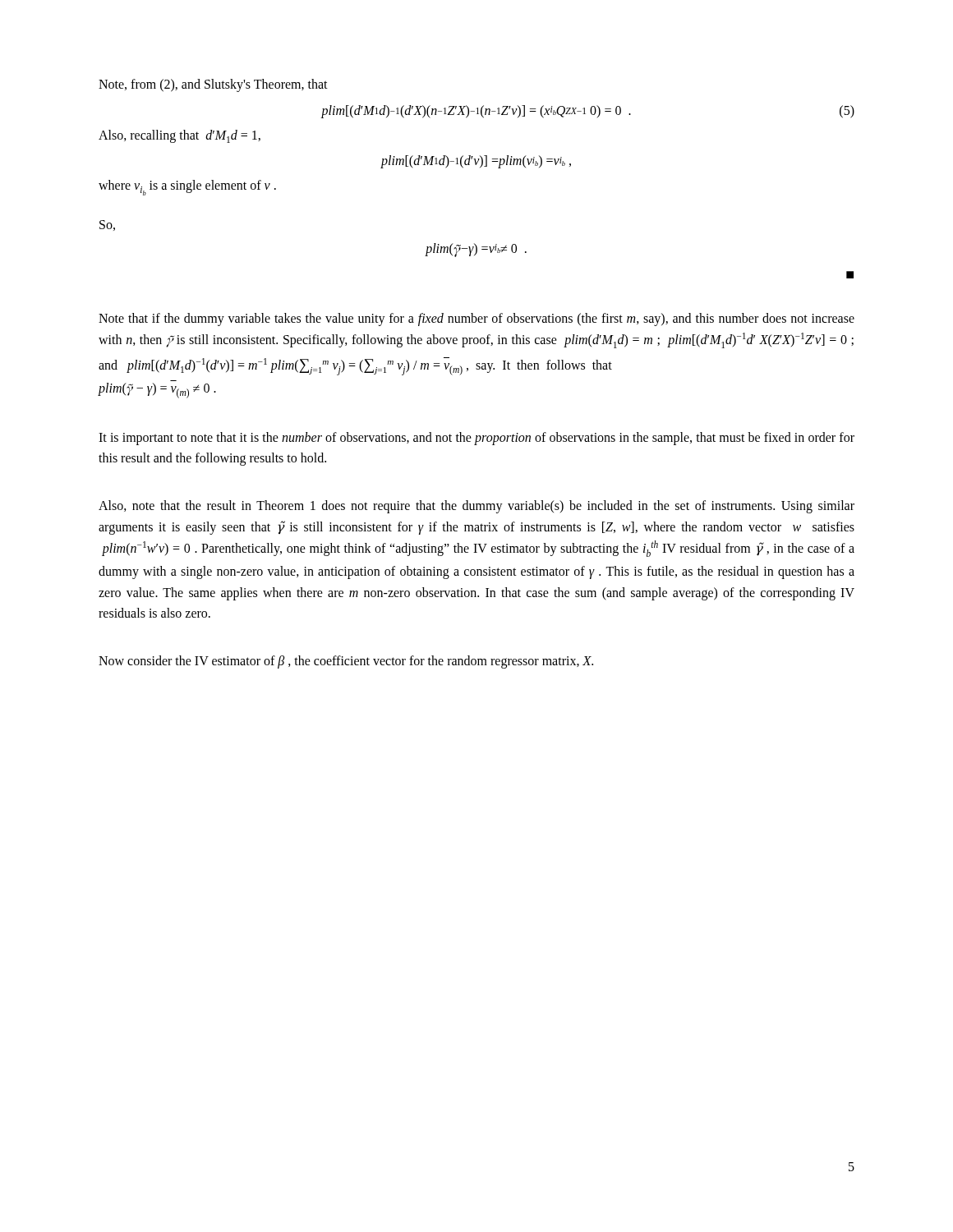Find the text block with the text "Note that if the"
Screen dimensions: 1232x953
point(476,354)
